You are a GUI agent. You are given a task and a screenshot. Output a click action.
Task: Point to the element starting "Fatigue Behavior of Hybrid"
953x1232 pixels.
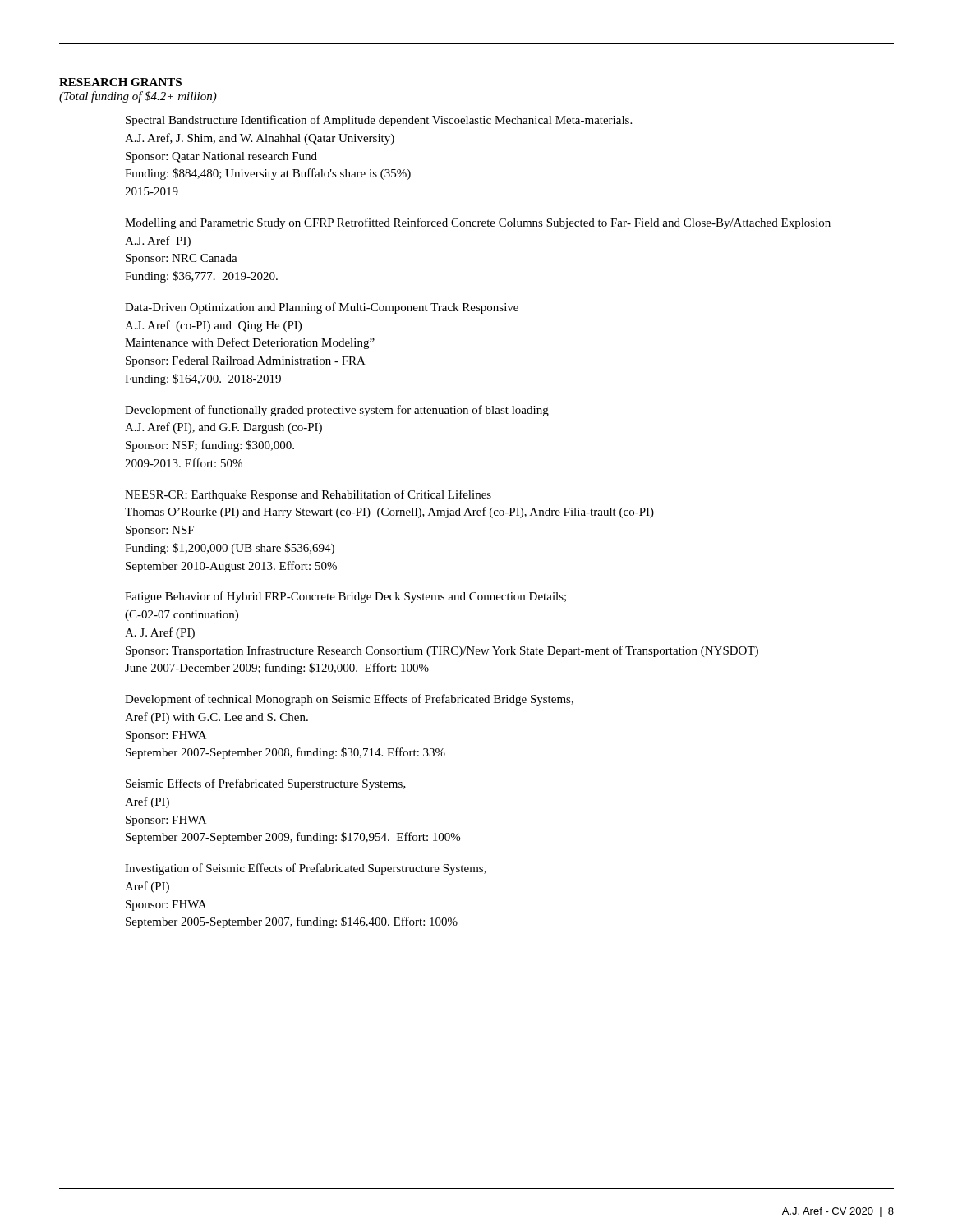[345, 597]
